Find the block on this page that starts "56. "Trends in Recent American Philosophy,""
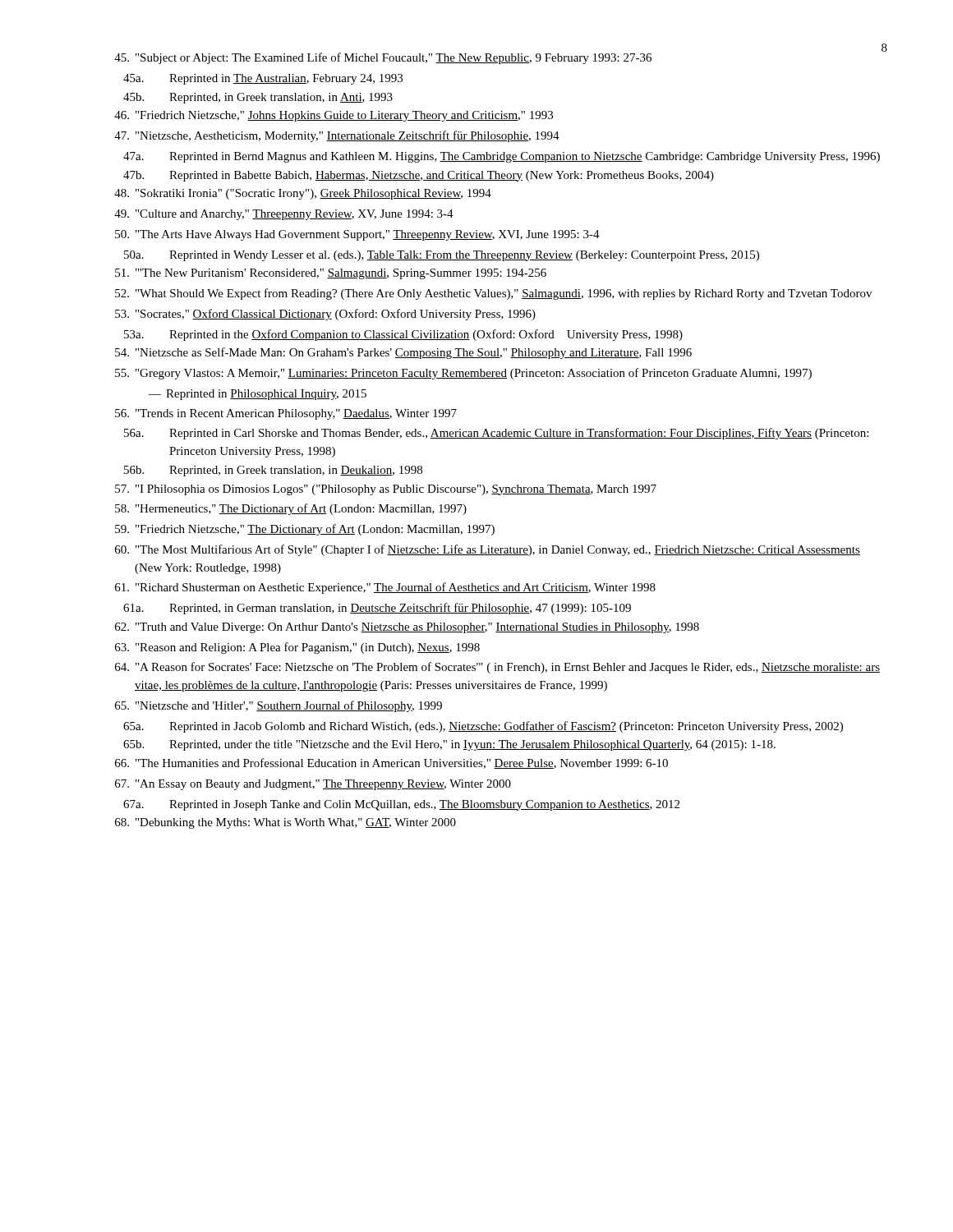Image resolution: width=953 pixels, height=1232 pixels. [x=493, y=442]
